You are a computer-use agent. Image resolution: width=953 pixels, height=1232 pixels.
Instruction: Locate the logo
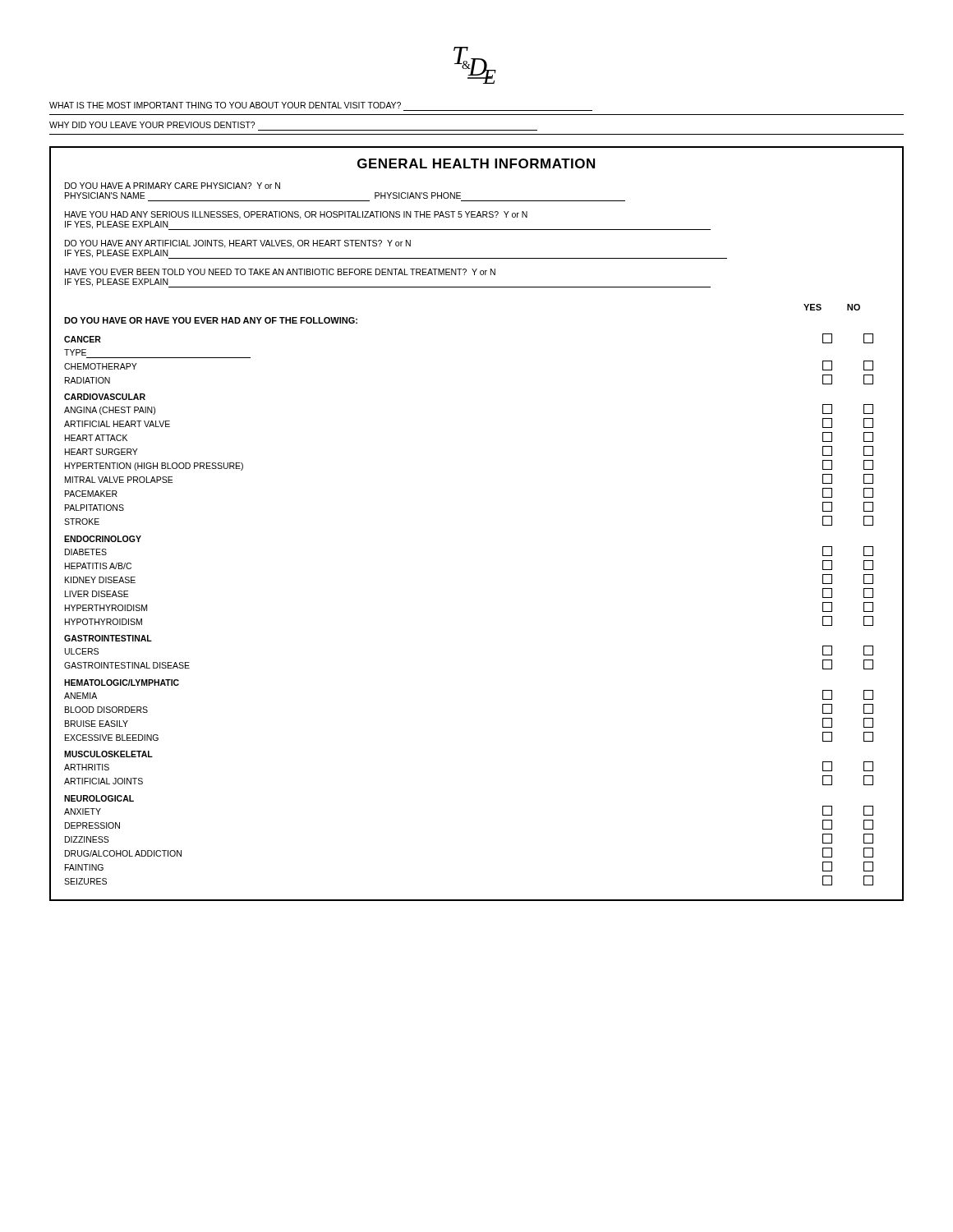pos(476,62)
